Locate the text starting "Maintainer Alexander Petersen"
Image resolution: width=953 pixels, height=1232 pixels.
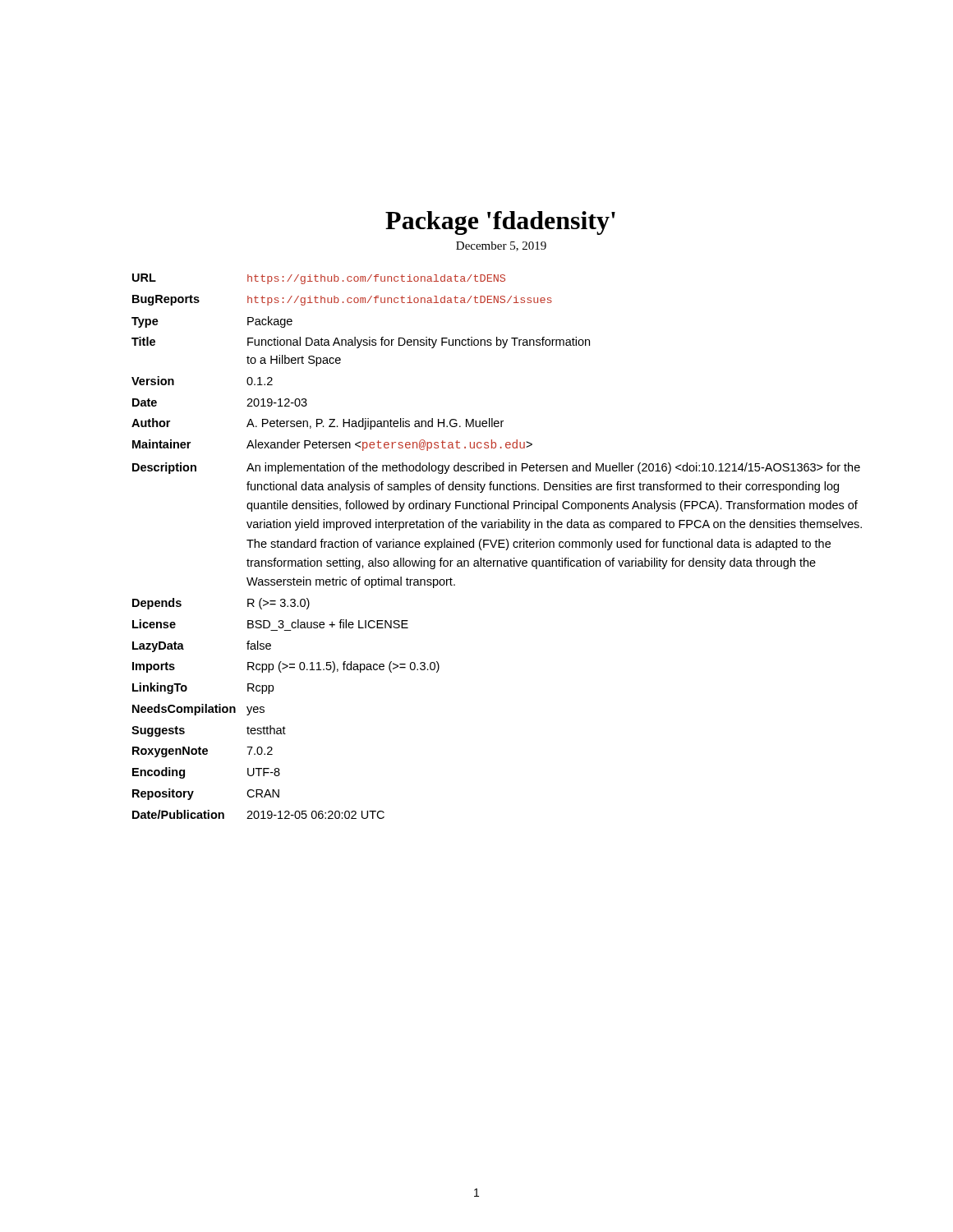point(501,445)
